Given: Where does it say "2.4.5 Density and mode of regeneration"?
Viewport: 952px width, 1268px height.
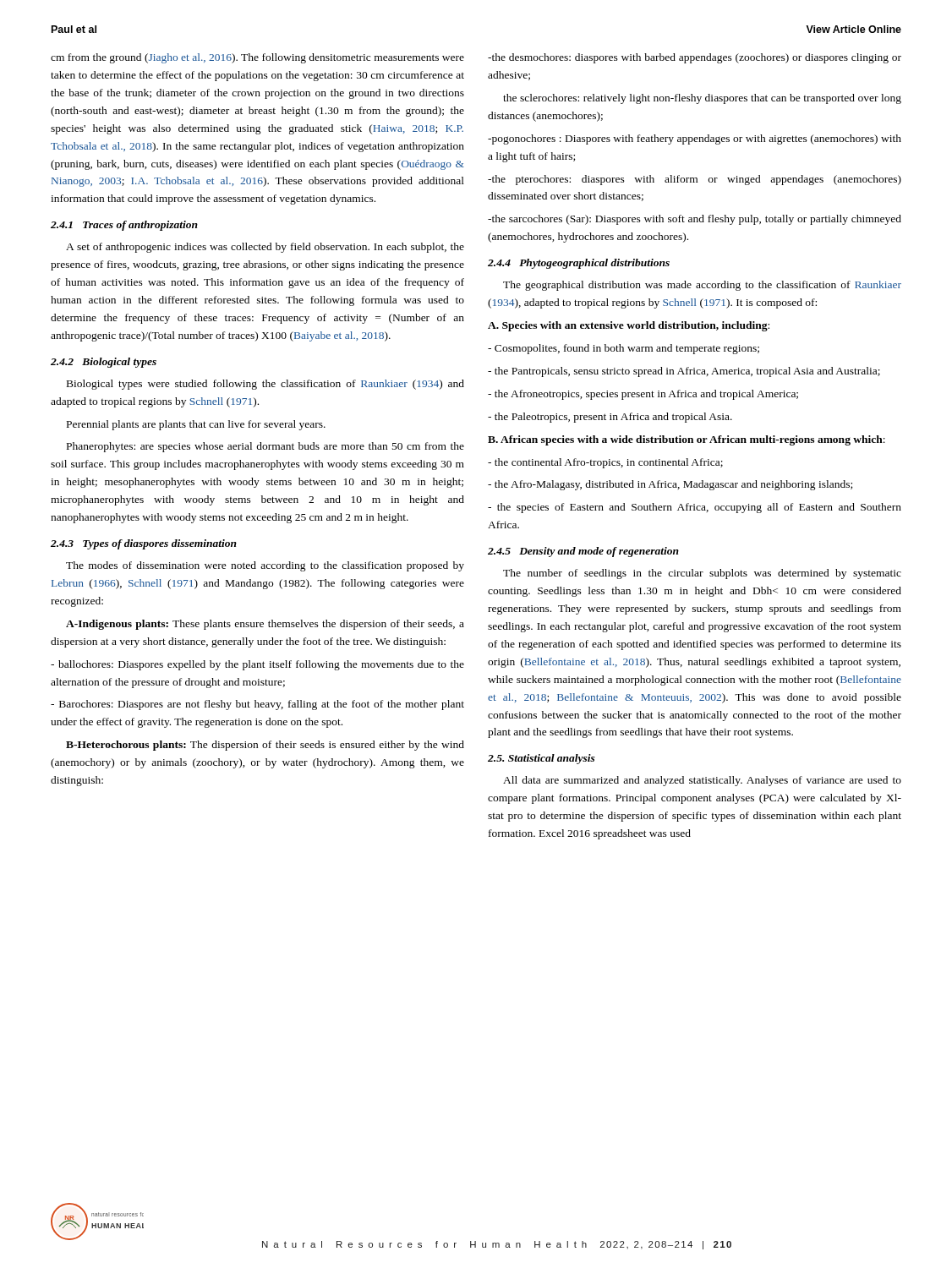Looking at the screenshot, I should tap(583, 551).
